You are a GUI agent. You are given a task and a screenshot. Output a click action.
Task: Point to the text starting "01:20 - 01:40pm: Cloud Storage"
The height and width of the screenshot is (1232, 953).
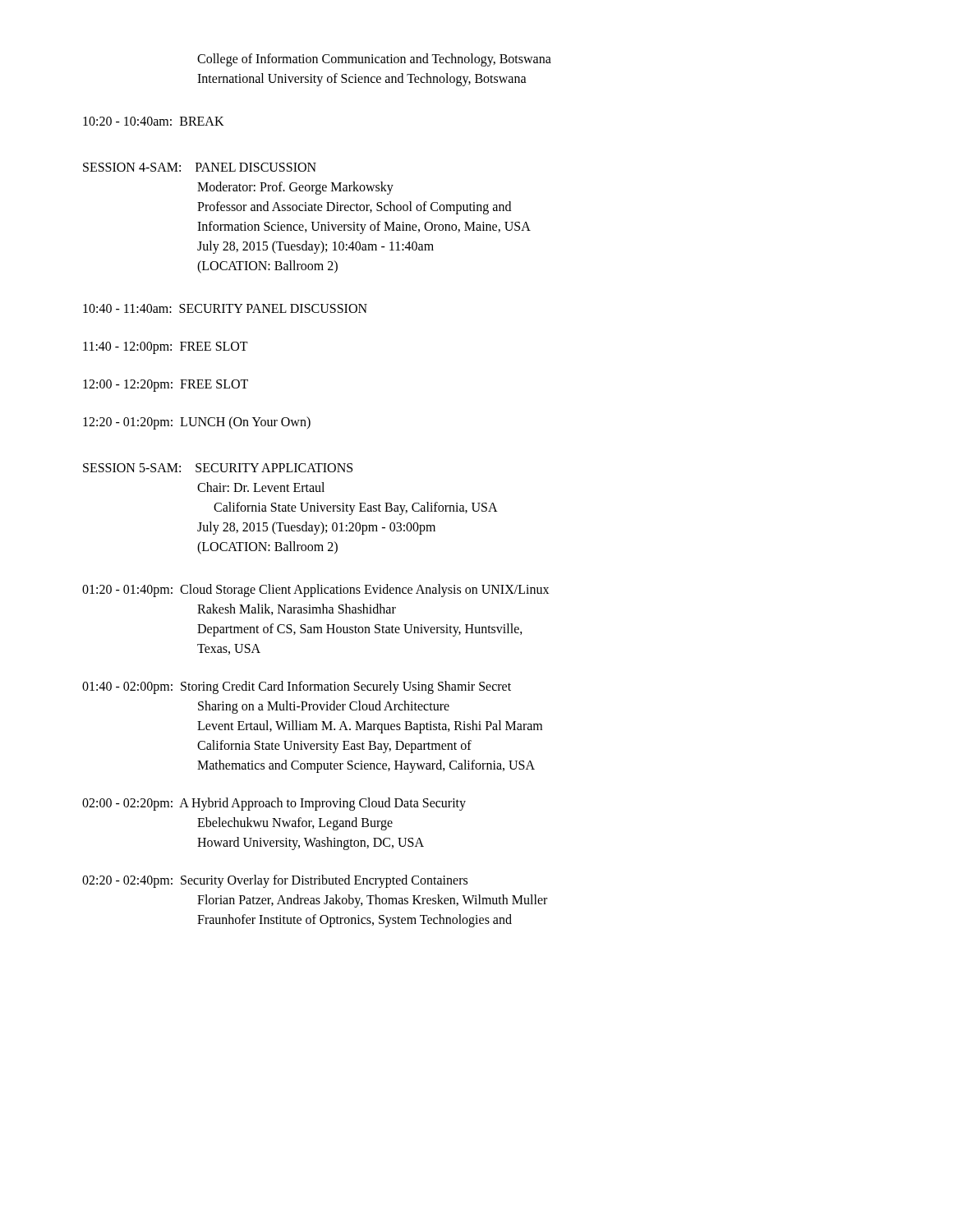click(x=316, y=621)
